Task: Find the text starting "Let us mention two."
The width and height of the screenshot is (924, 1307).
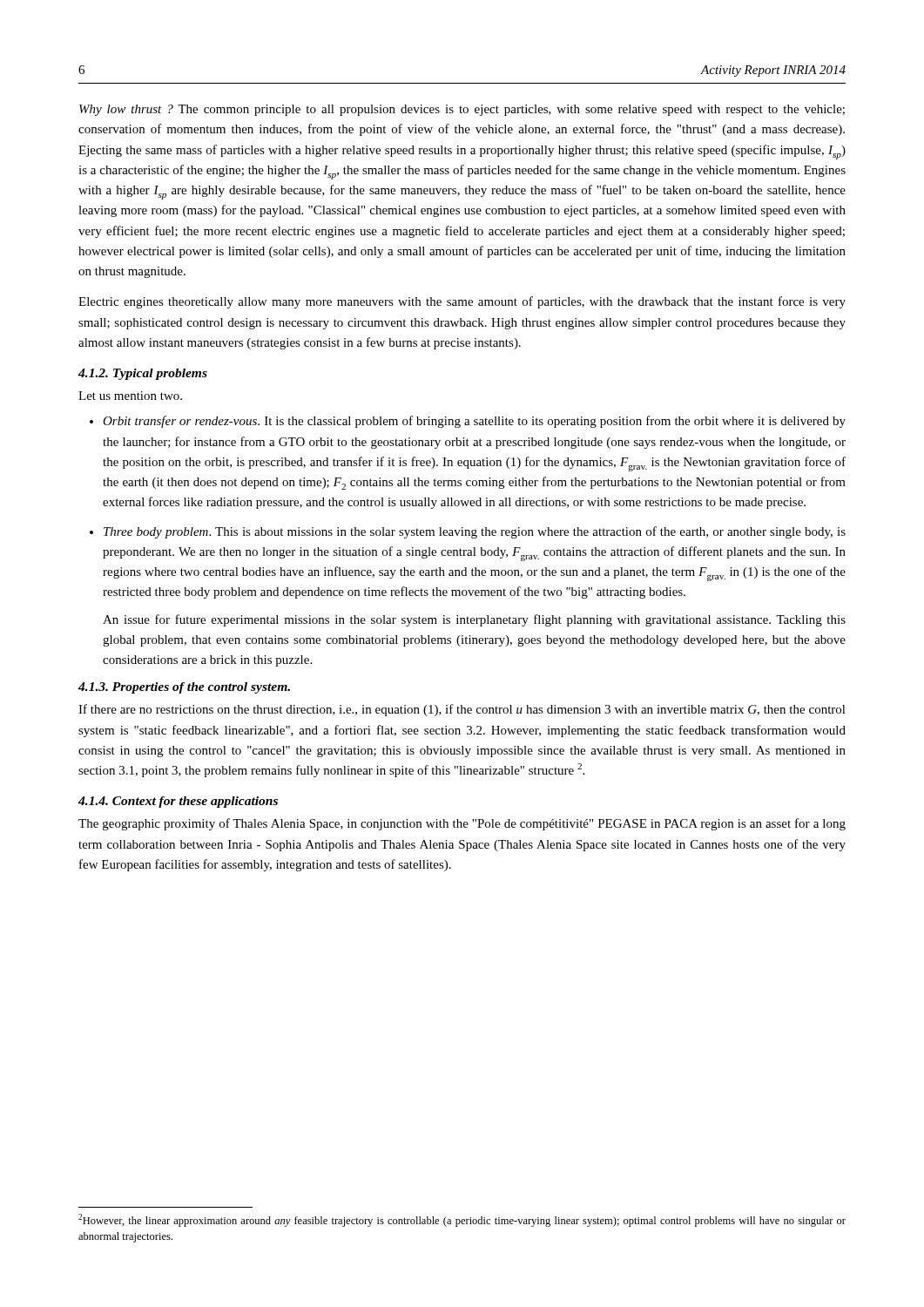Action: [131, 396]
